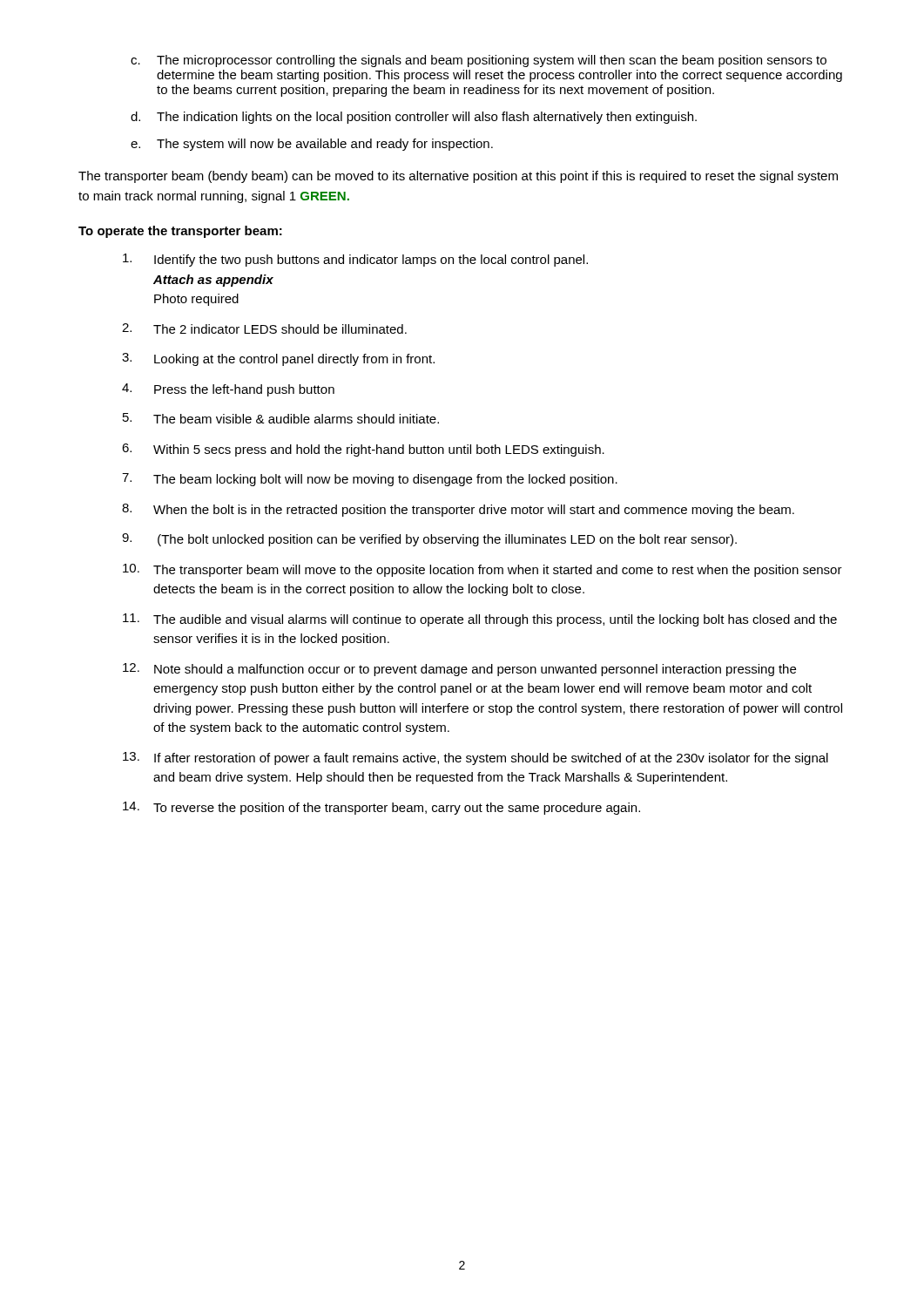Viewport: 924px width, 1307px height.
Task: Find the block starting "5. The beam"
Action: (281, 418)
